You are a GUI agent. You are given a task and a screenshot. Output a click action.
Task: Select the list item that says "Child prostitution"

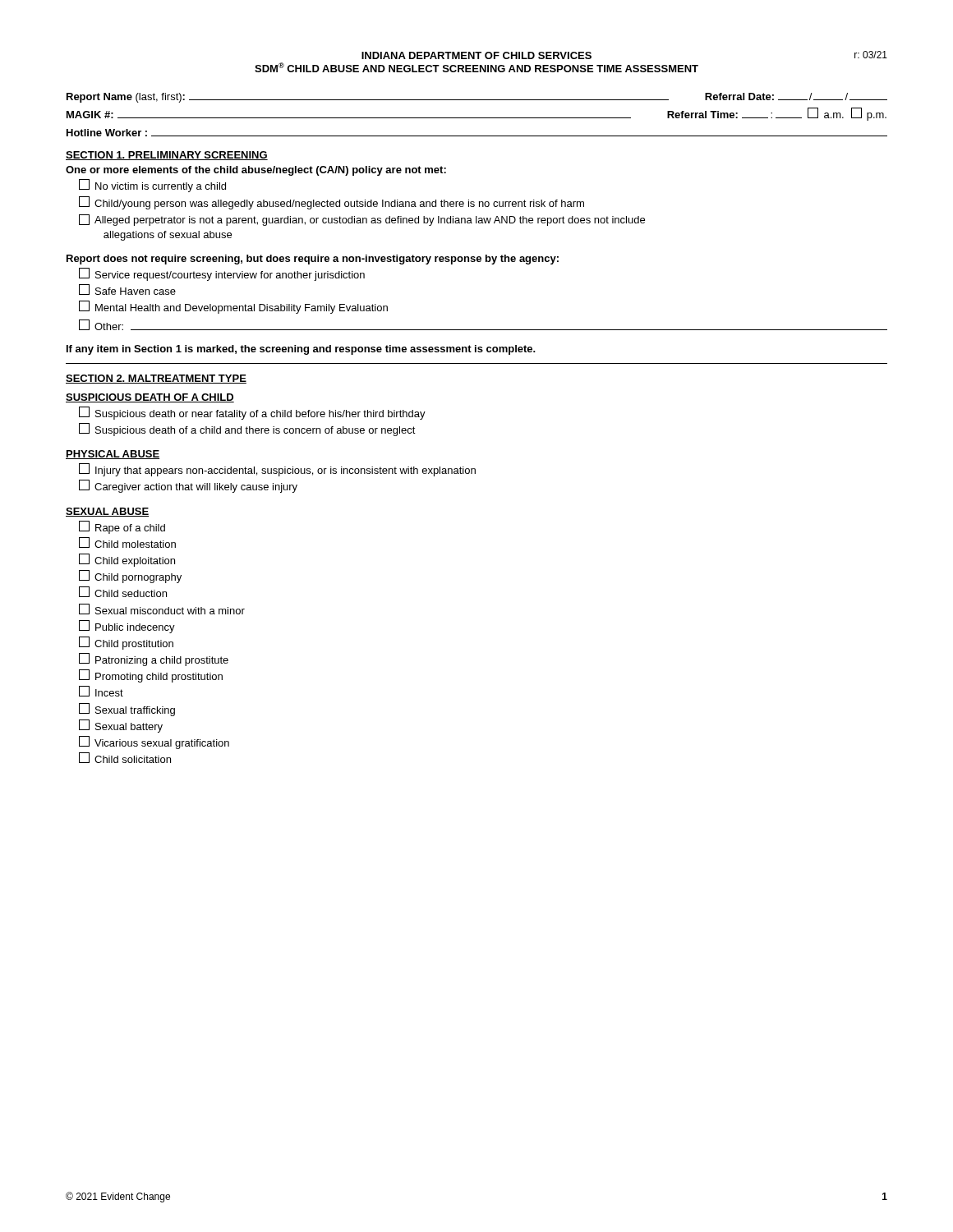[126, 644]
